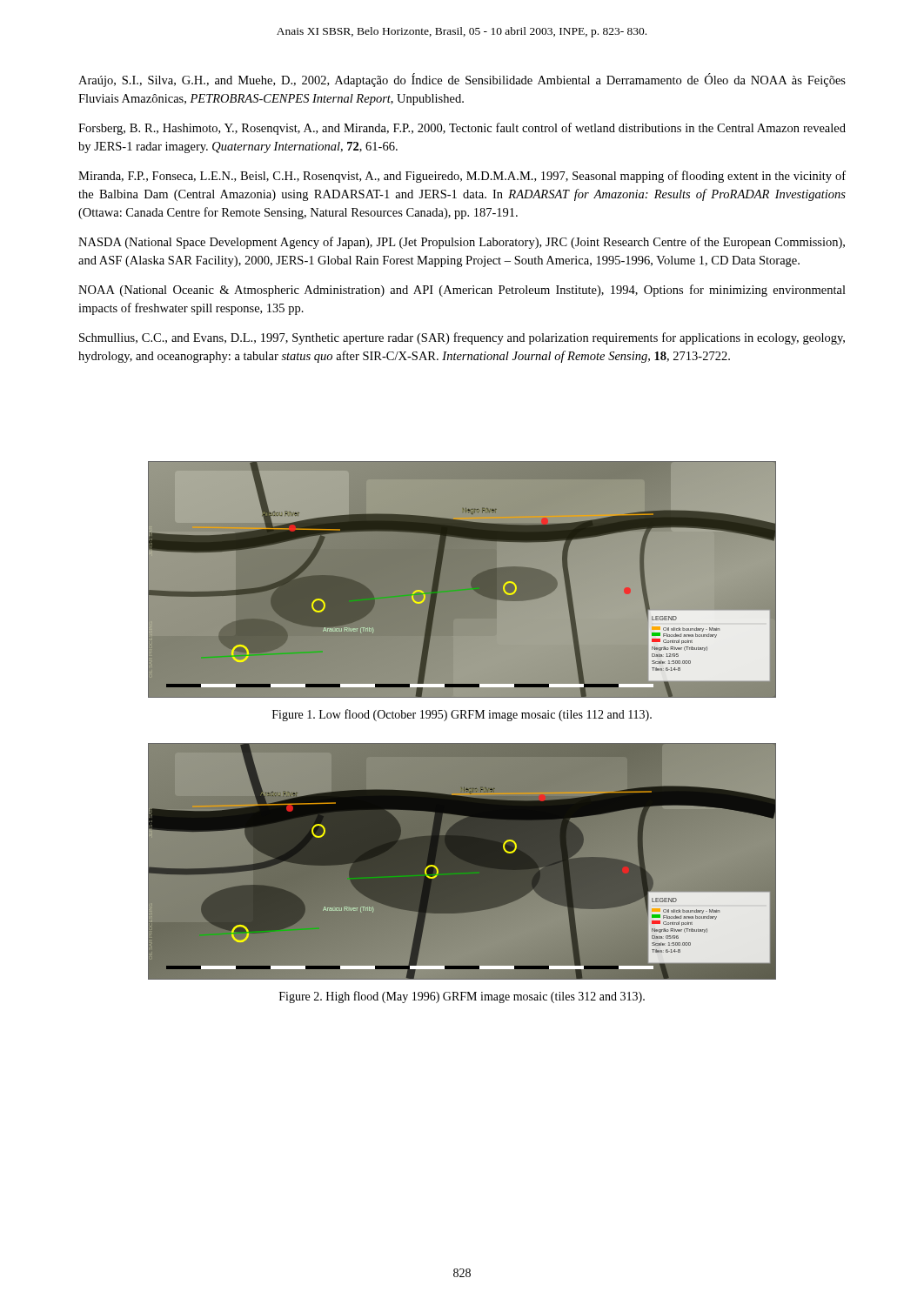
Task: Click on the text block containing "Miranda, F.P., Fonseca, L.E.N., Beisl,"
Action: click(x=462, y=194)
